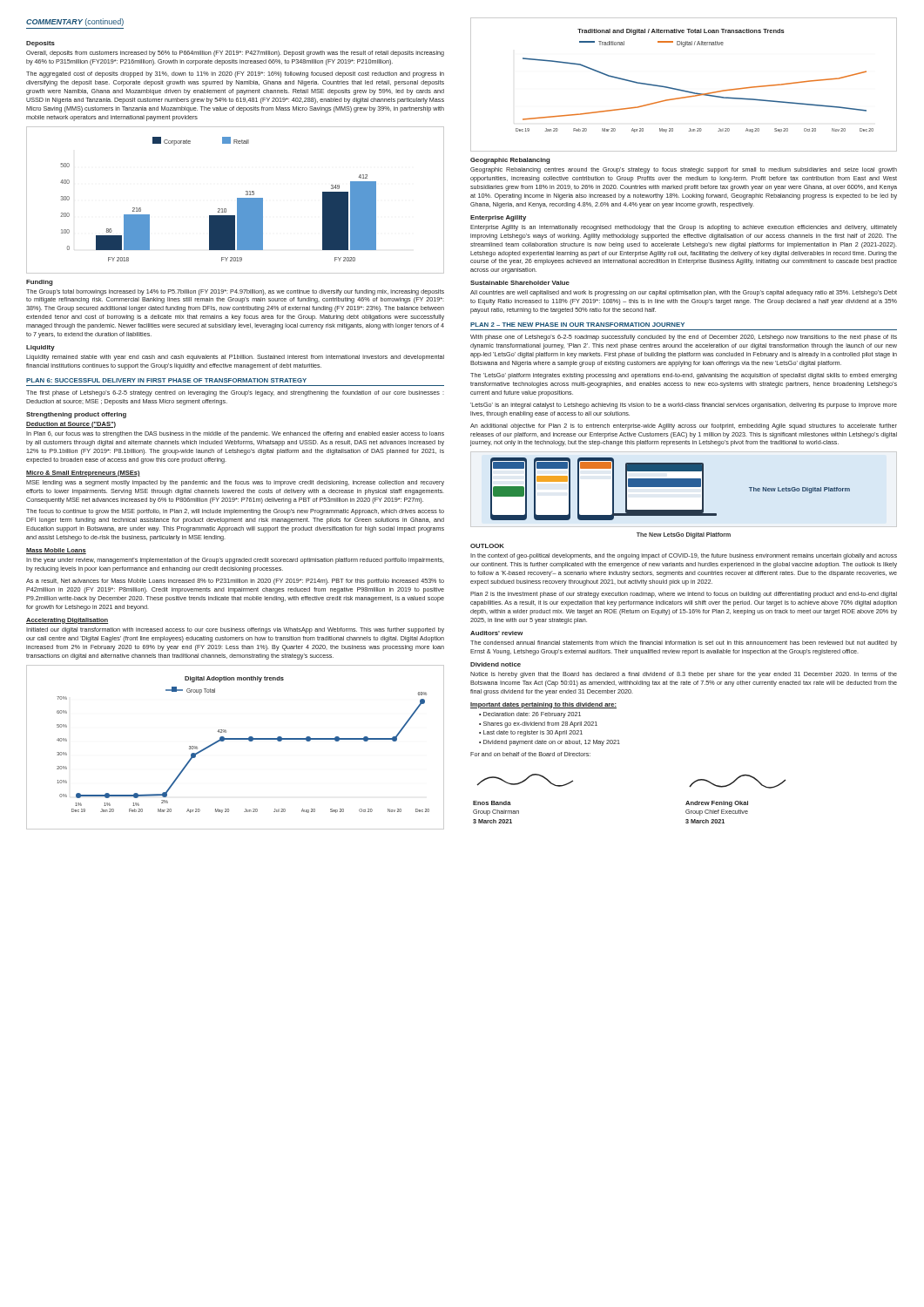
Task: Select the text starting "The focus to continue to grow"
Action: (x=235, y=524)
